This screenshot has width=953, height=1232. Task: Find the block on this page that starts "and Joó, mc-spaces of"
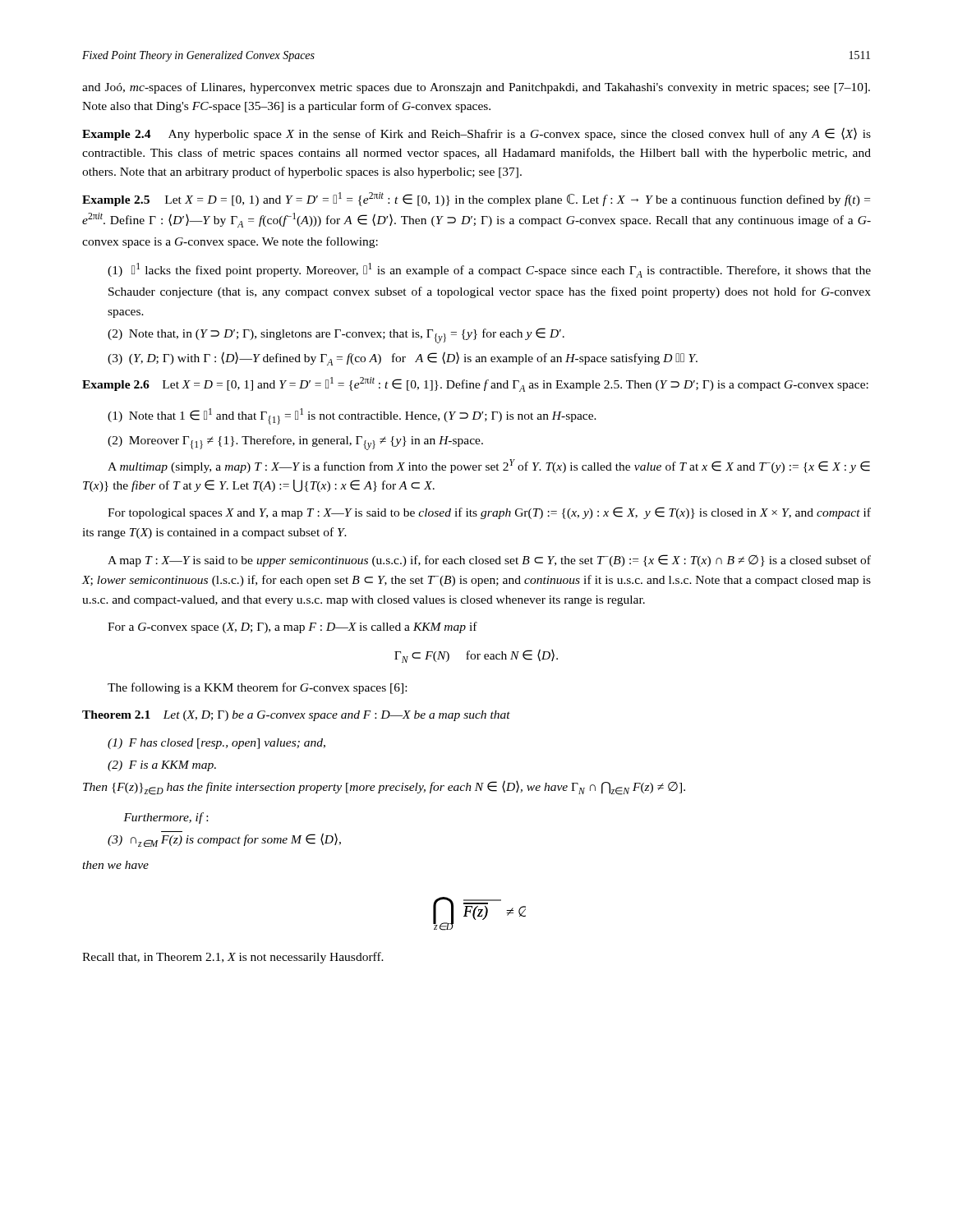pos(476,96)
